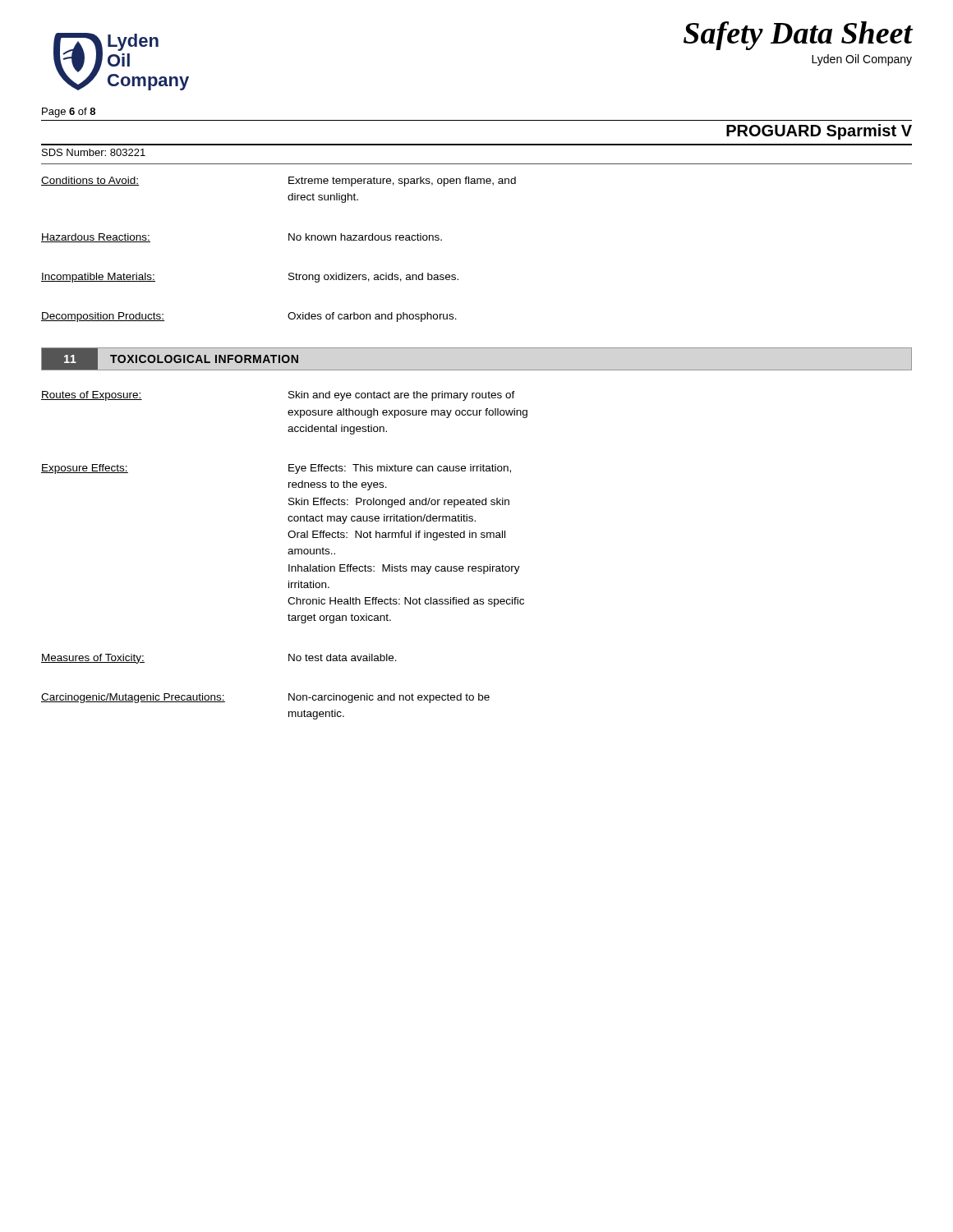Image resolution: width=953 pixels, height=1232 pixels.
Task: Locate the logo
Action: click(123, 61)
